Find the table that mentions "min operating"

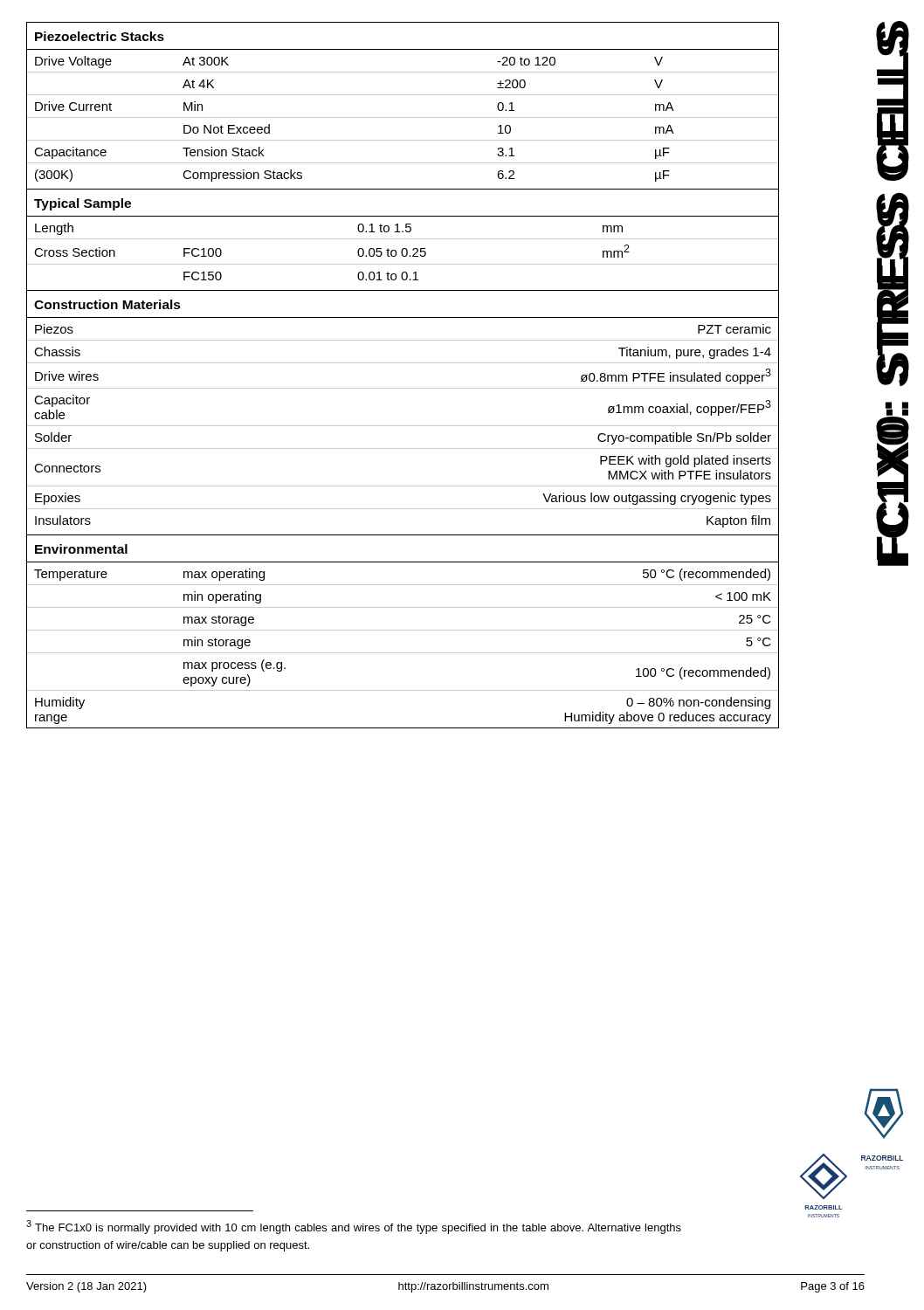point(403,645)
